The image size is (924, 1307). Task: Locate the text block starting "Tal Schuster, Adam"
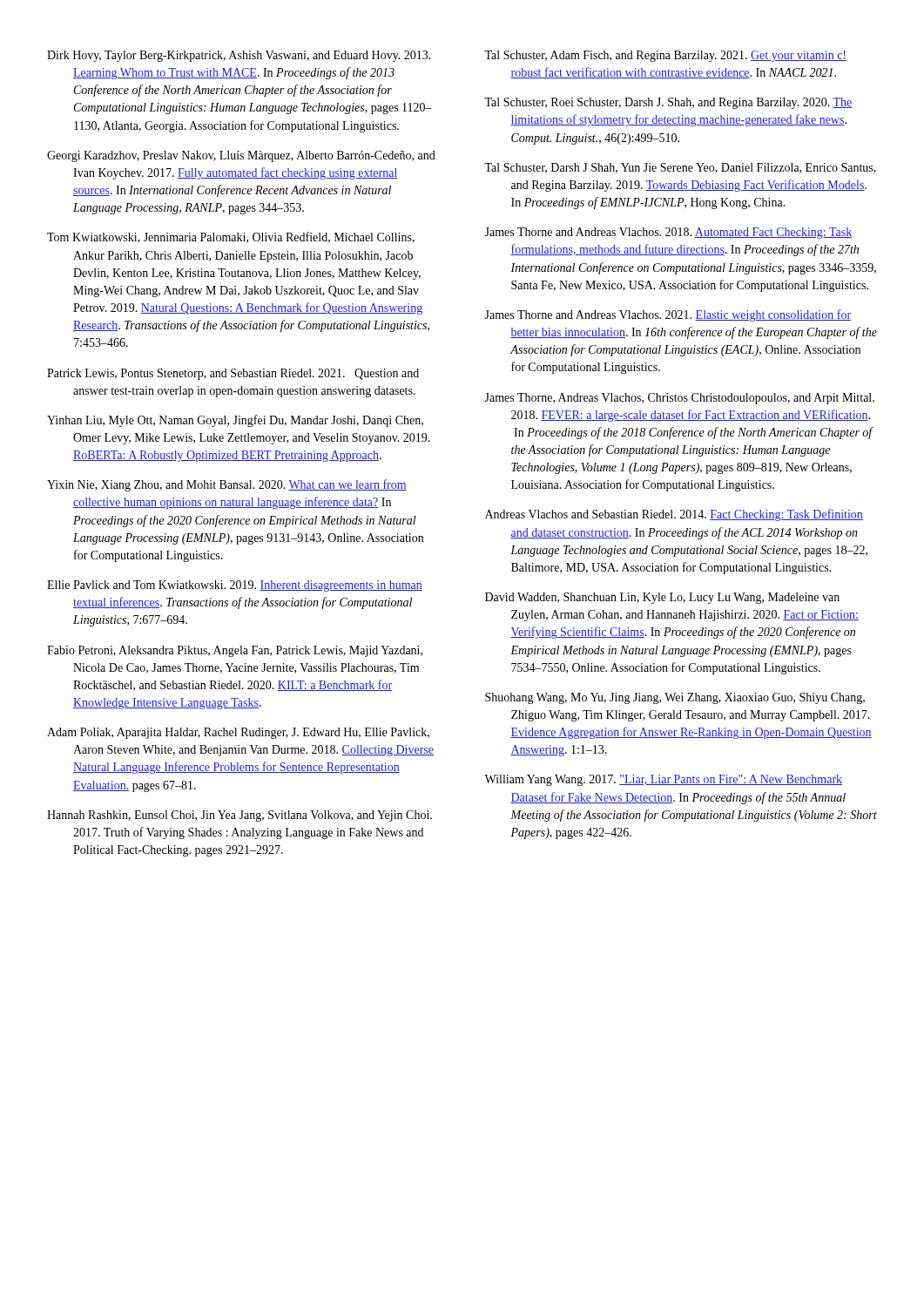pyautogui.click(x=666, y=64)
